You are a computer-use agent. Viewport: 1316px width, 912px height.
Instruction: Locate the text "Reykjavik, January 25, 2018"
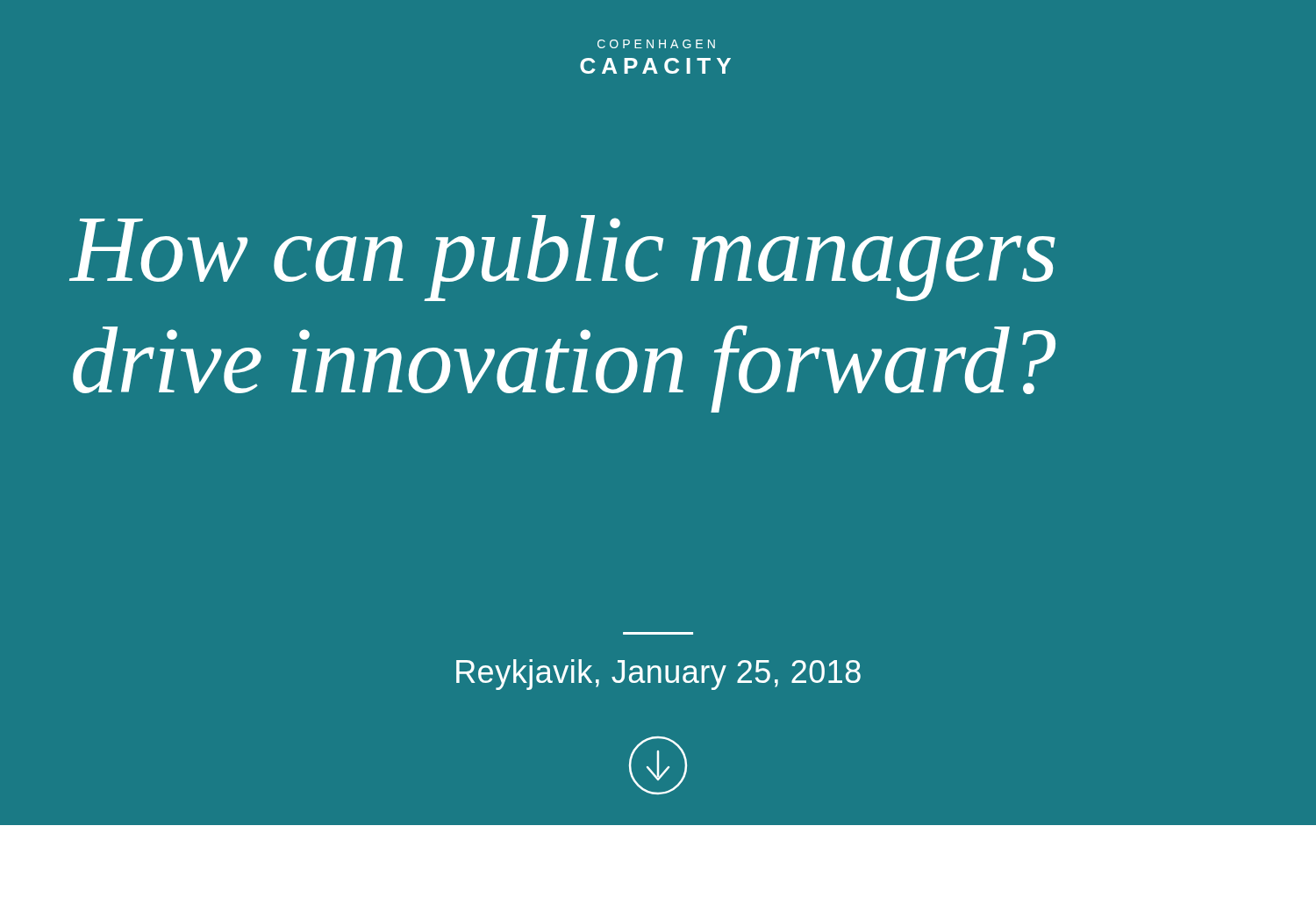[x=658, y=661]
